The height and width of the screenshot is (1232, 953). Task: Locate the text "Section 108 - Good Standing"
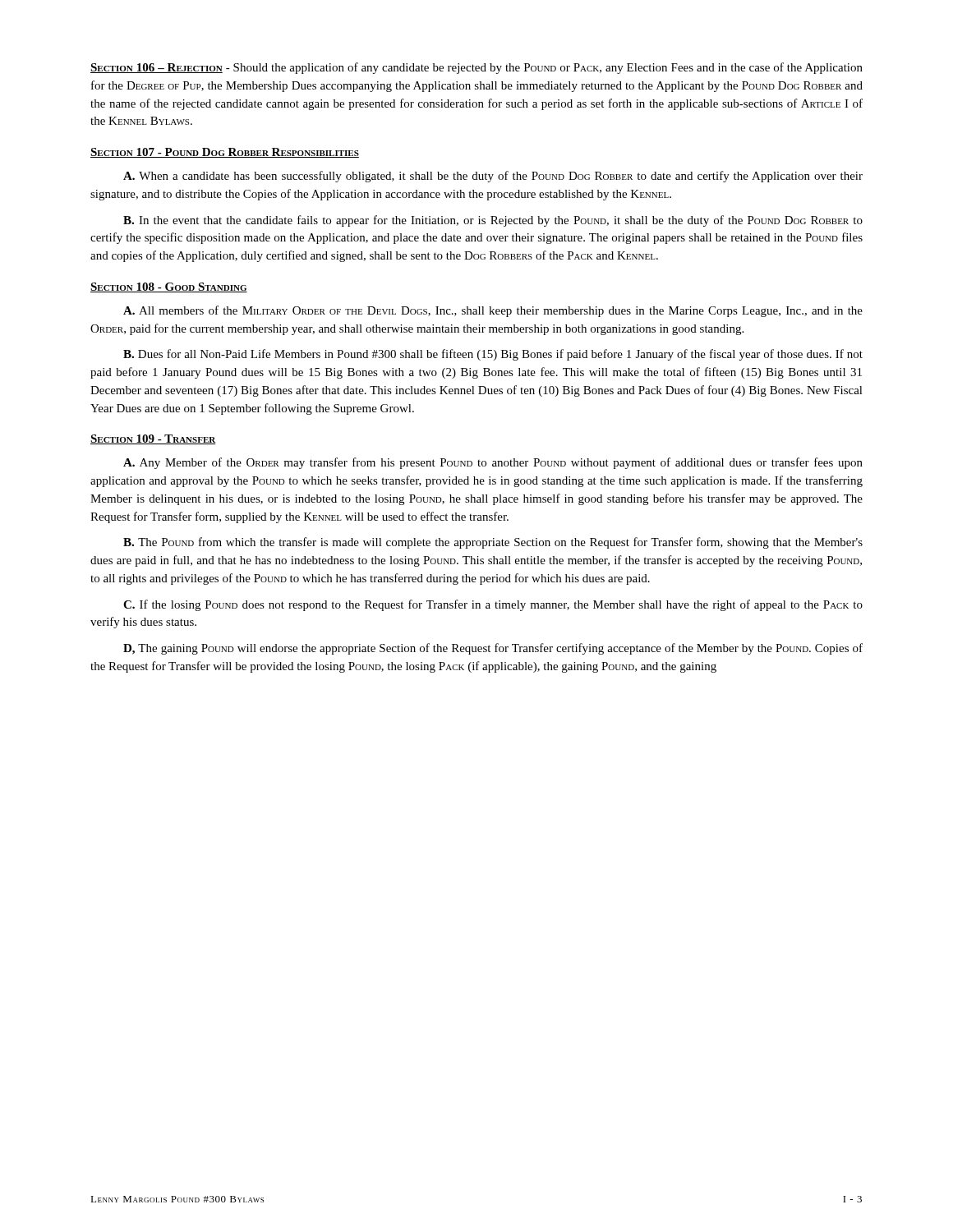pos(169,286)
